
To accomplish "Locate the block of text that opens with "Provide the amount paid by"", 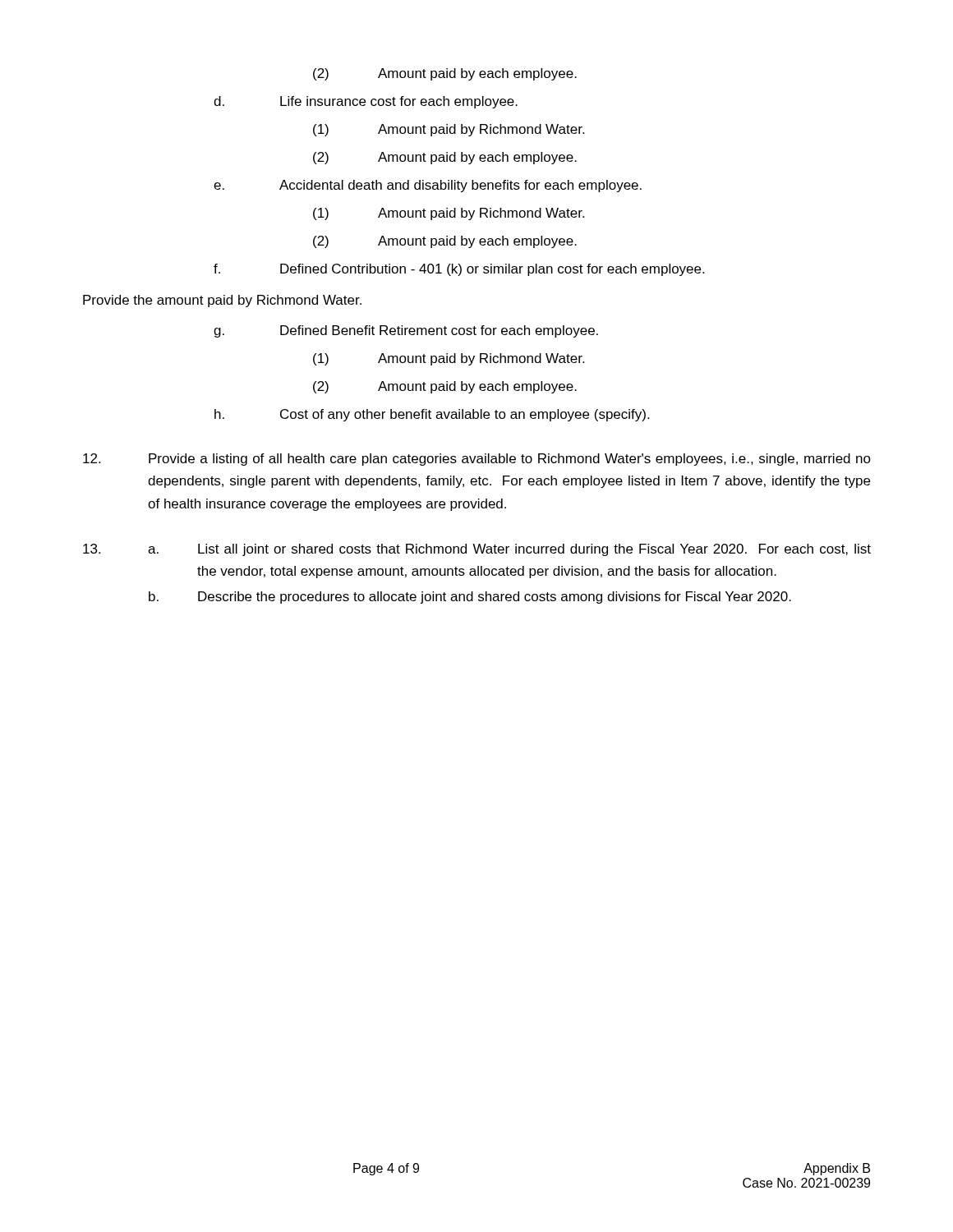I will 222,300.
